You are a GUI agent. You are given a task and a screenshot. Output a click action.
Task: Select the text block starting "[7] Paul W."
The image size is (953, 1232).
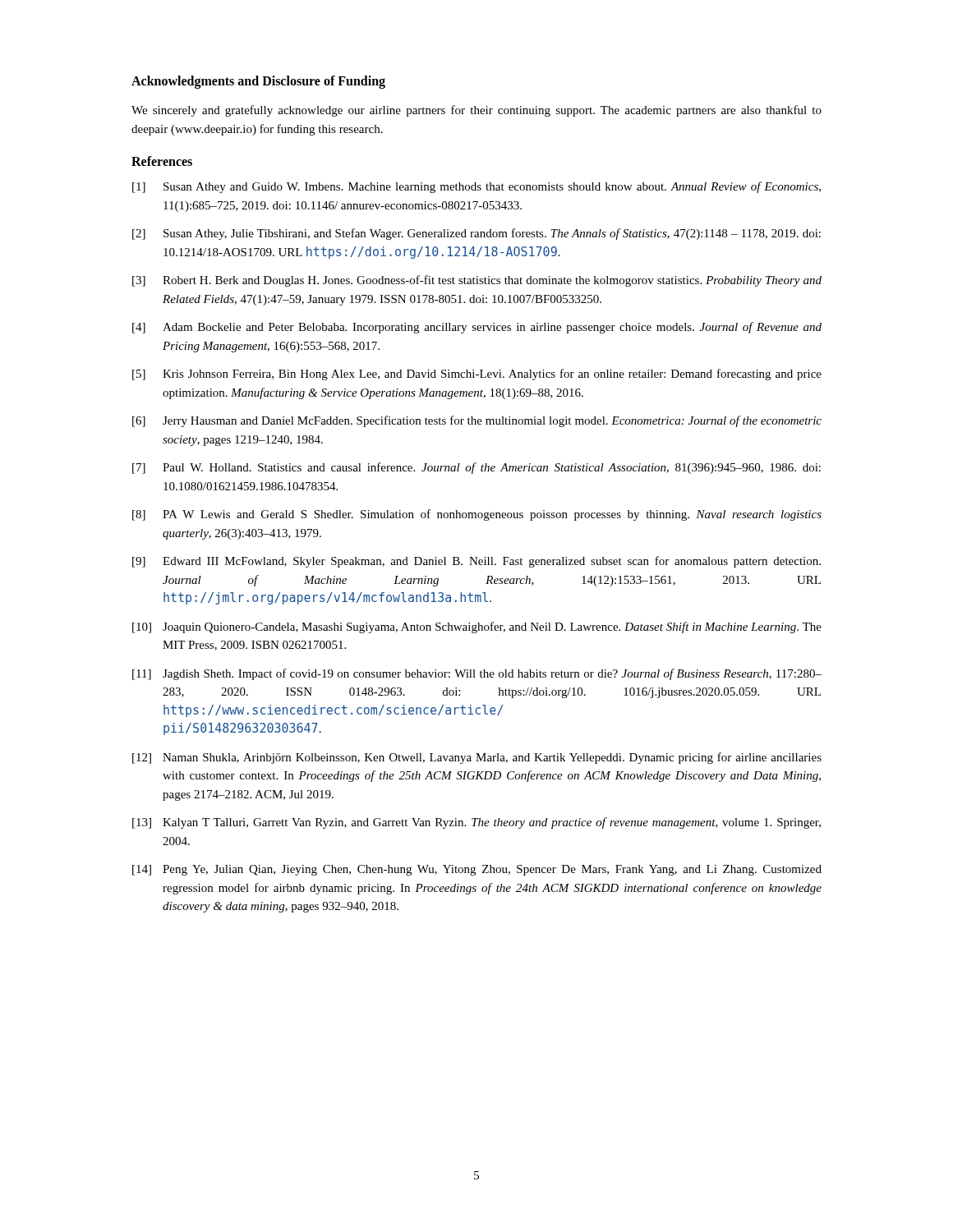476,477
